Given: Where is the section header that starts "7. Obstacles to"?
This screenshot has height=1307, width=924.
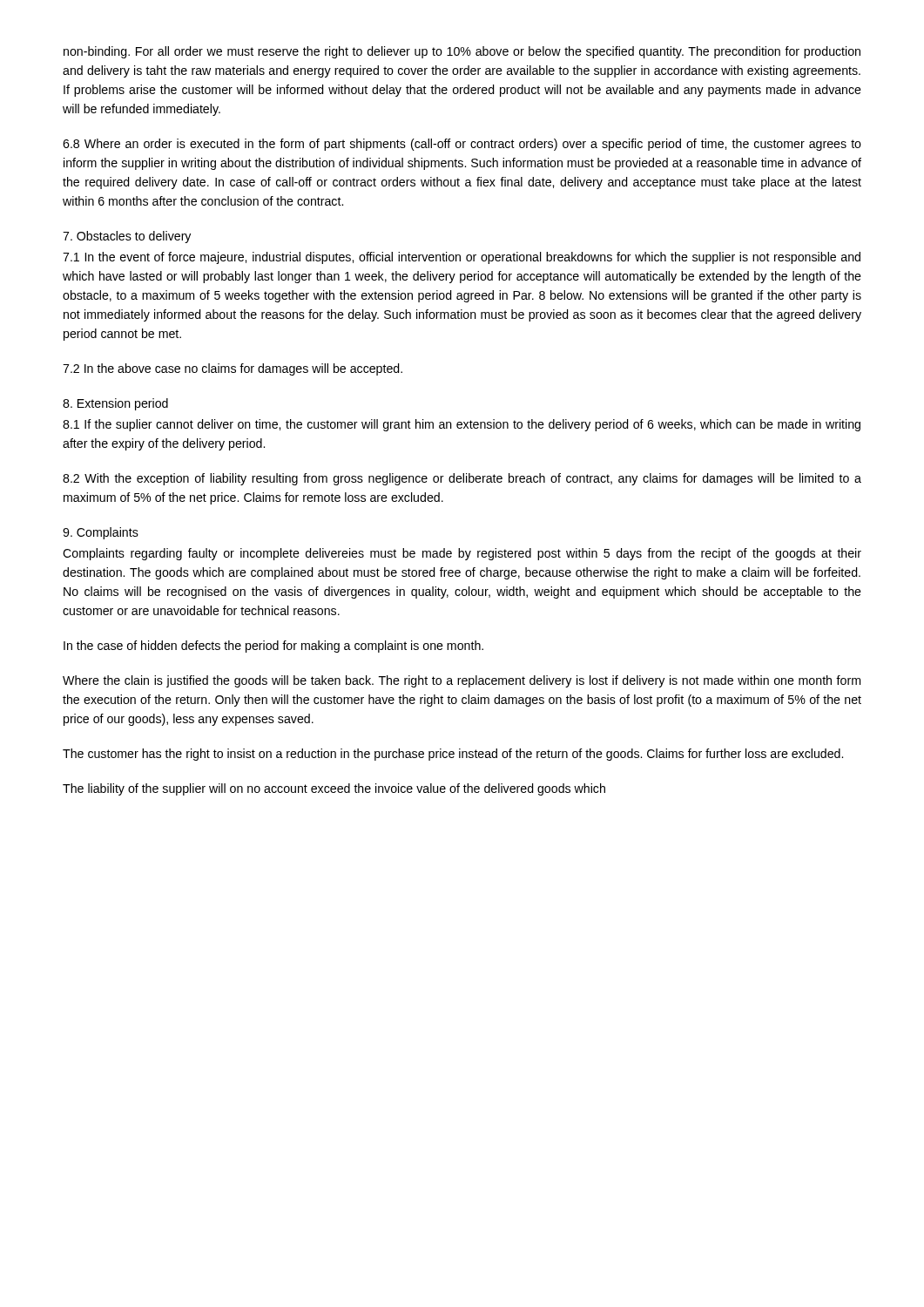Looking at the screenshot, I should [127, 236].
